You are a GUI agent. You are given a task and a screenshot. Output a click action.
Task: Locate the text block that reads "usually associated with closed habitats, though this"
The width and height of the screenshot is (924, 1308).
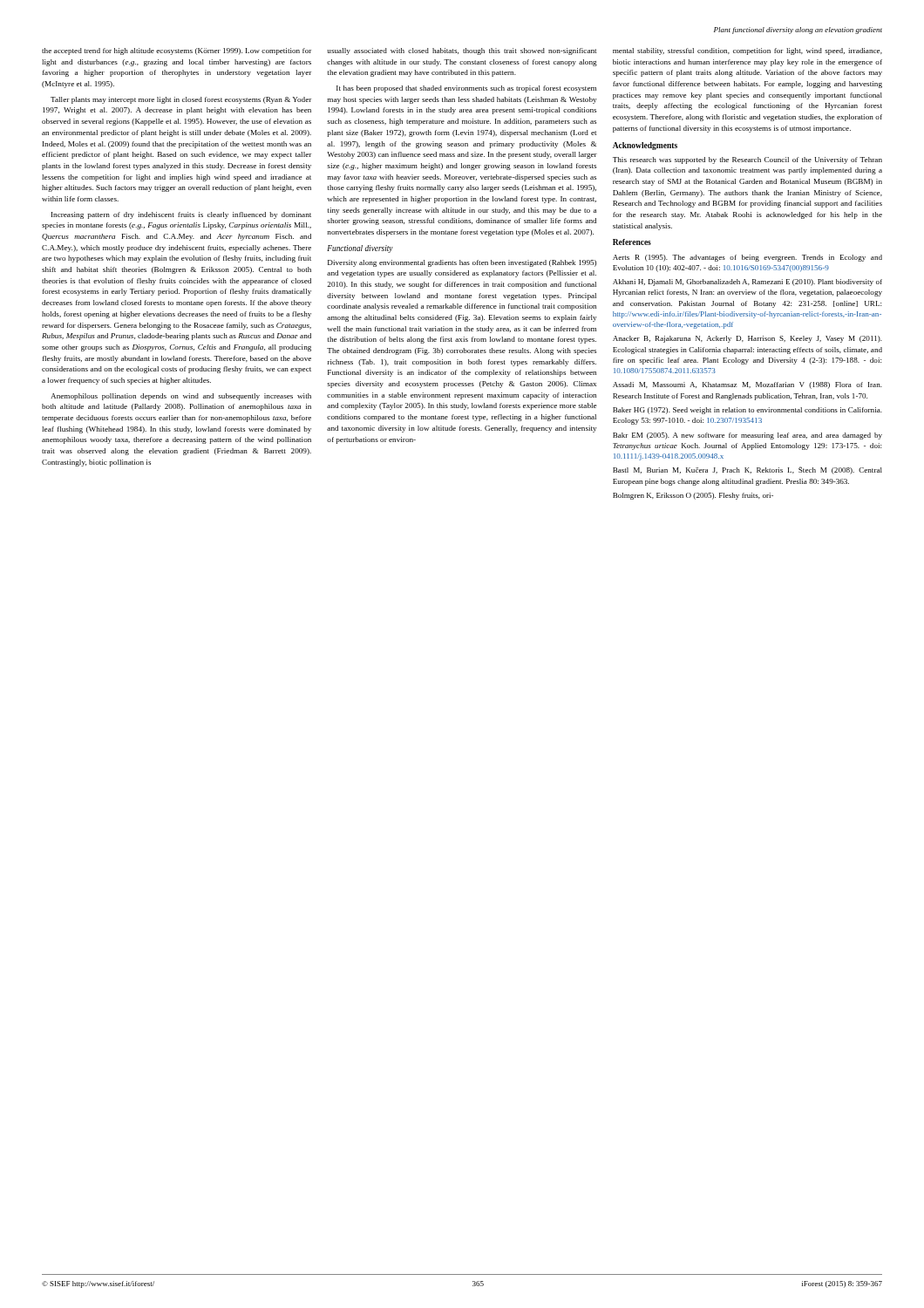pyautogui.click(x=462, y=142)
